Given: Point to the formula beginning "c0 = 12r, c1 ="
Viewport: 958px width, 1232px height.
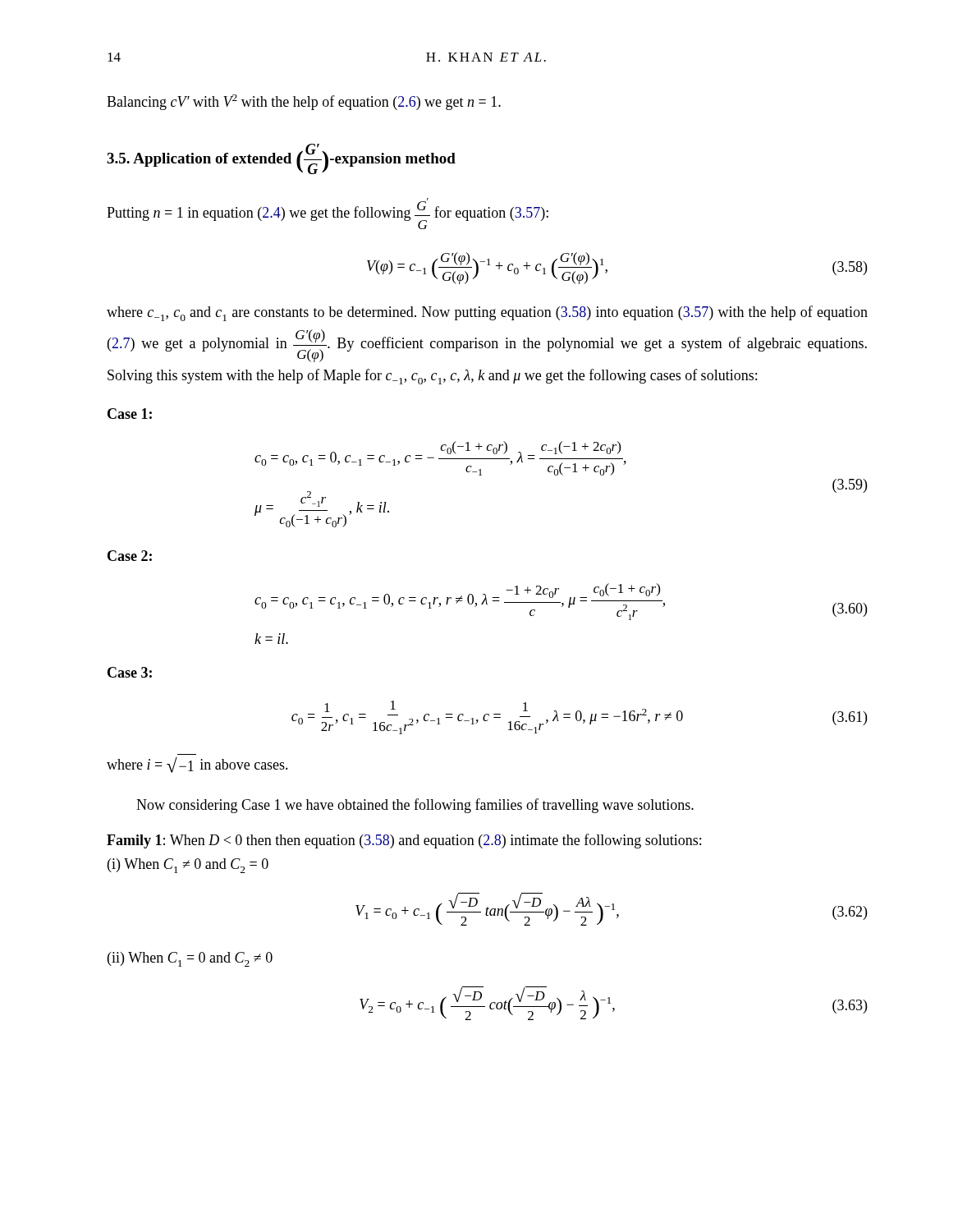Looking at the screenshot, I should click(579, 718).
